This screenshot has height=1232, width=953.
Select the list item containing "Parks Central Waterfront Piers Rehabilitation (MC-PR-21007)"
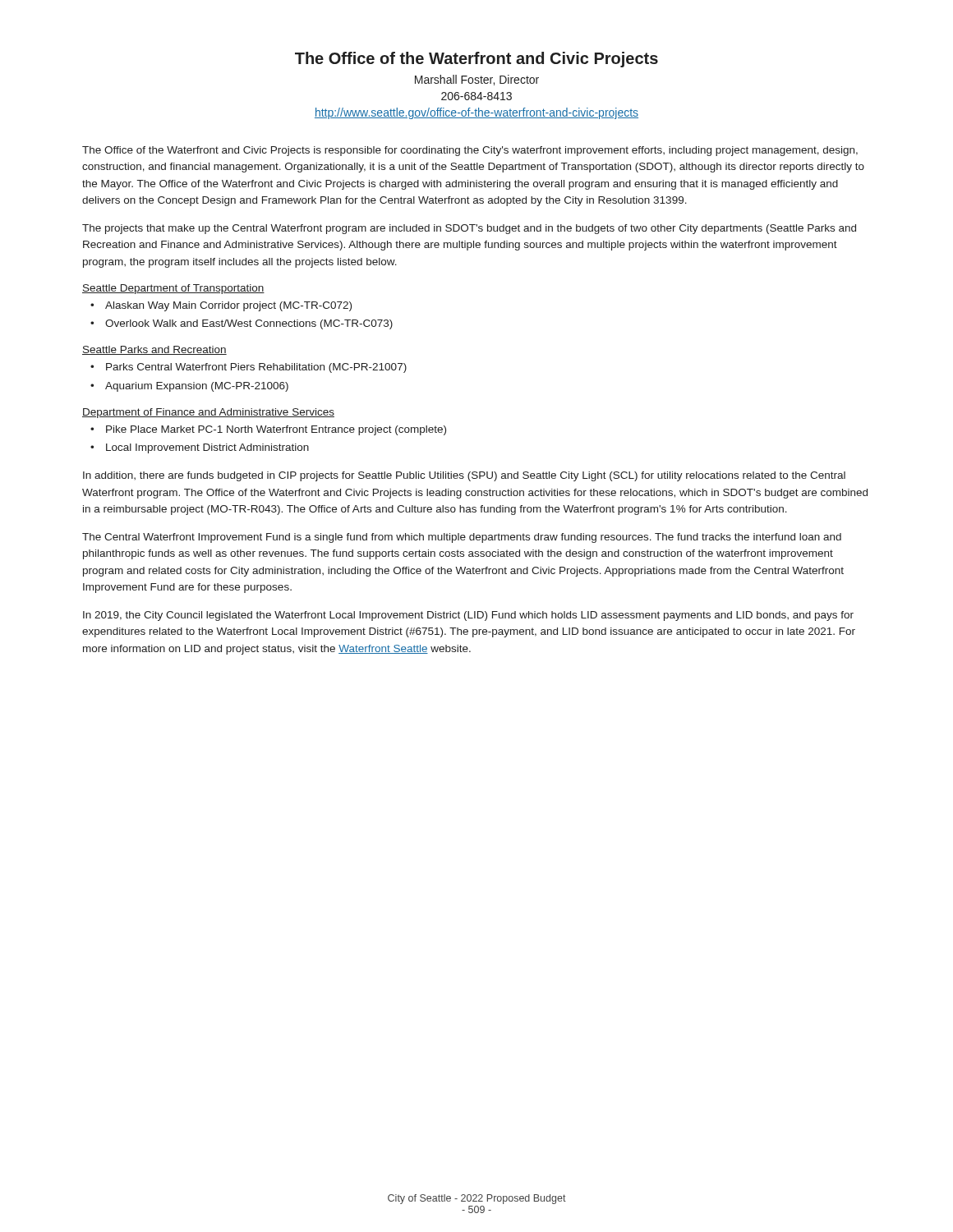256,367
